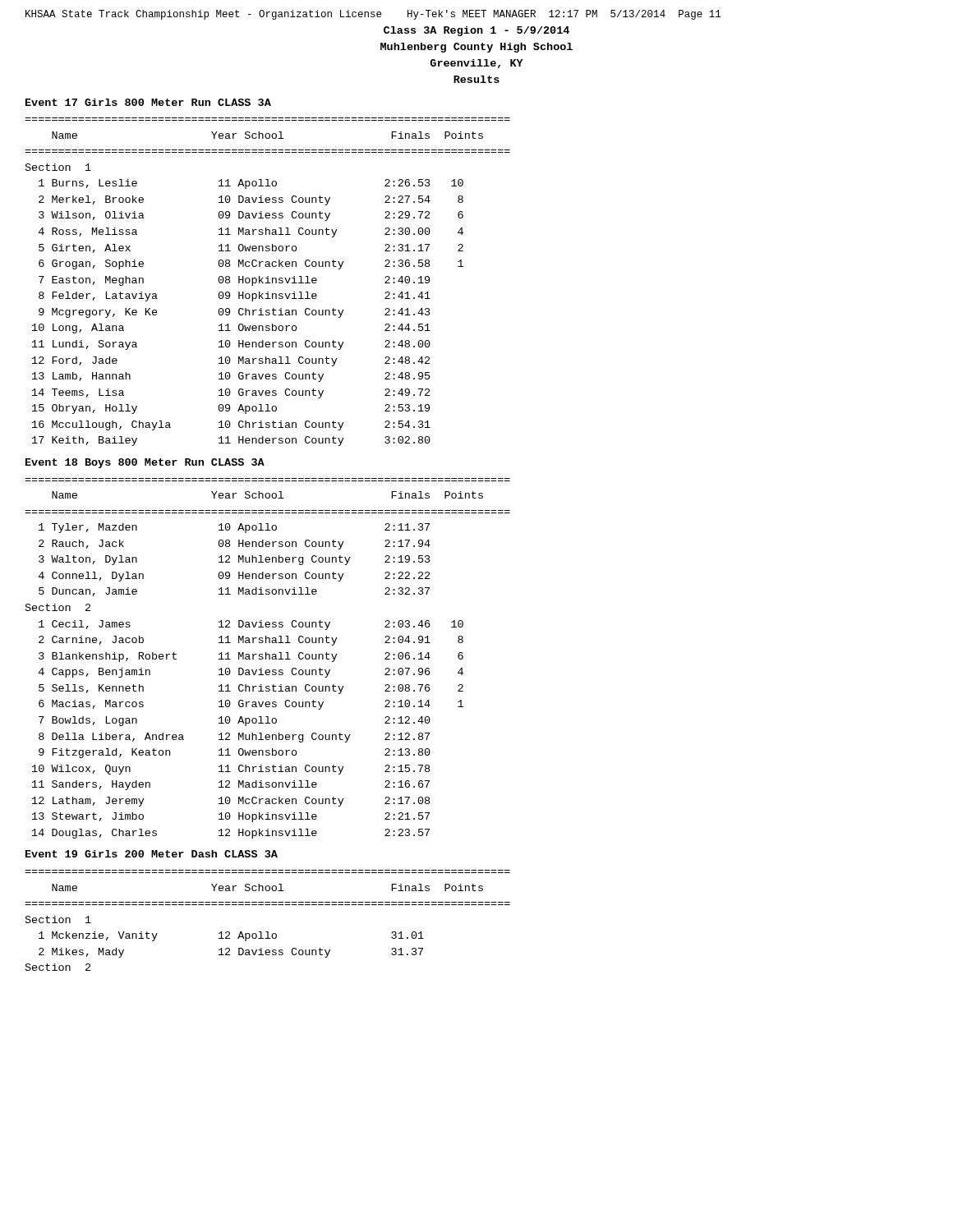Image resolution: width=953 pixels, height=1232 pixels.
Task: Find the region starting "Class 3A Region"
Action: click(x=476, y=30)
